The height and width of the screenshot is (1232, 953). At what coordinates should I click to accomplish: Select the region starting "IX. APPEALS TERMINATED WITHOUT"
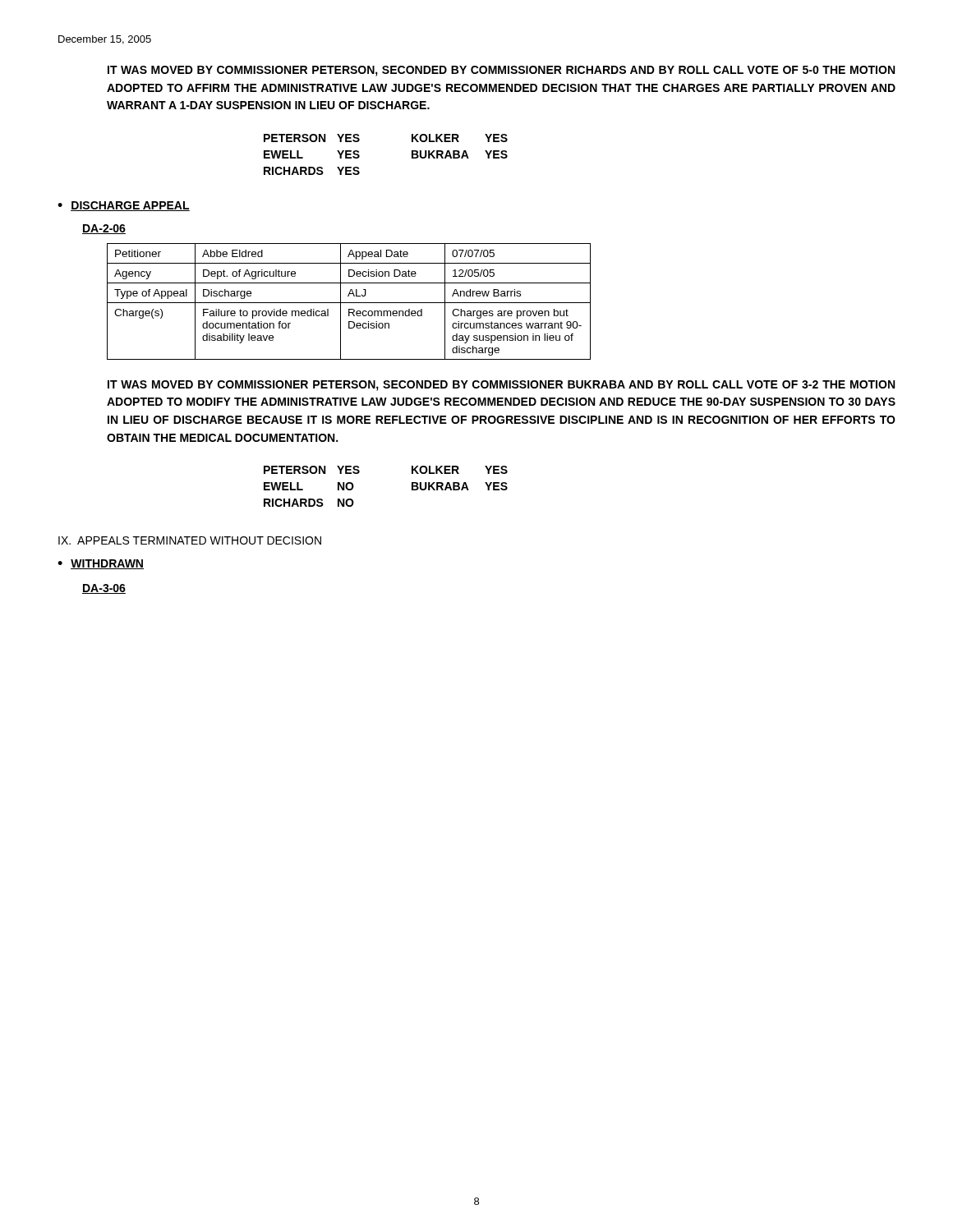(190, 541)
